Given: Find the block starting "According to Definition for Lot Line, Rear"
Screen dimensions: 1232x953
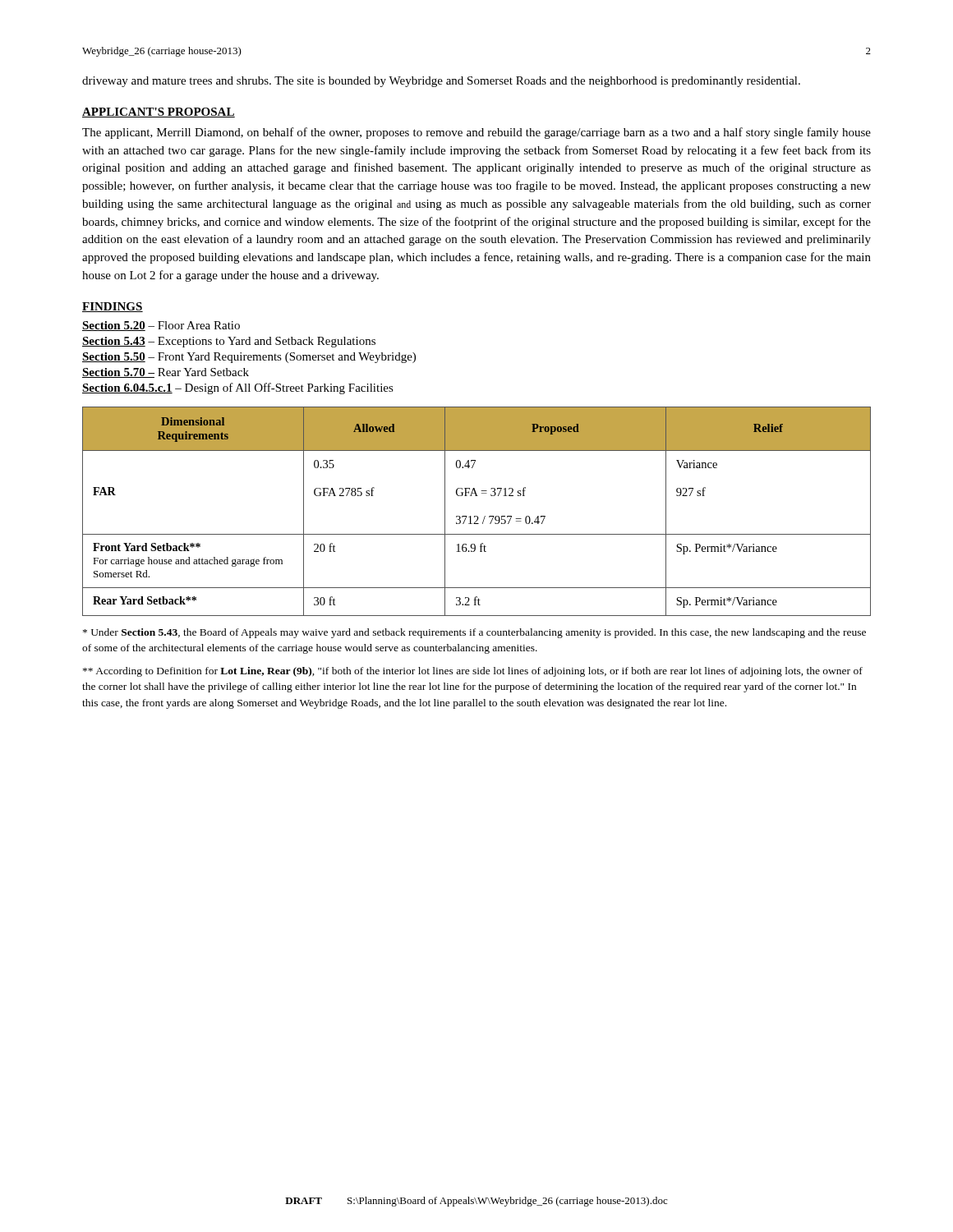Looking at the screenshot, I should [x=476, y=687].
